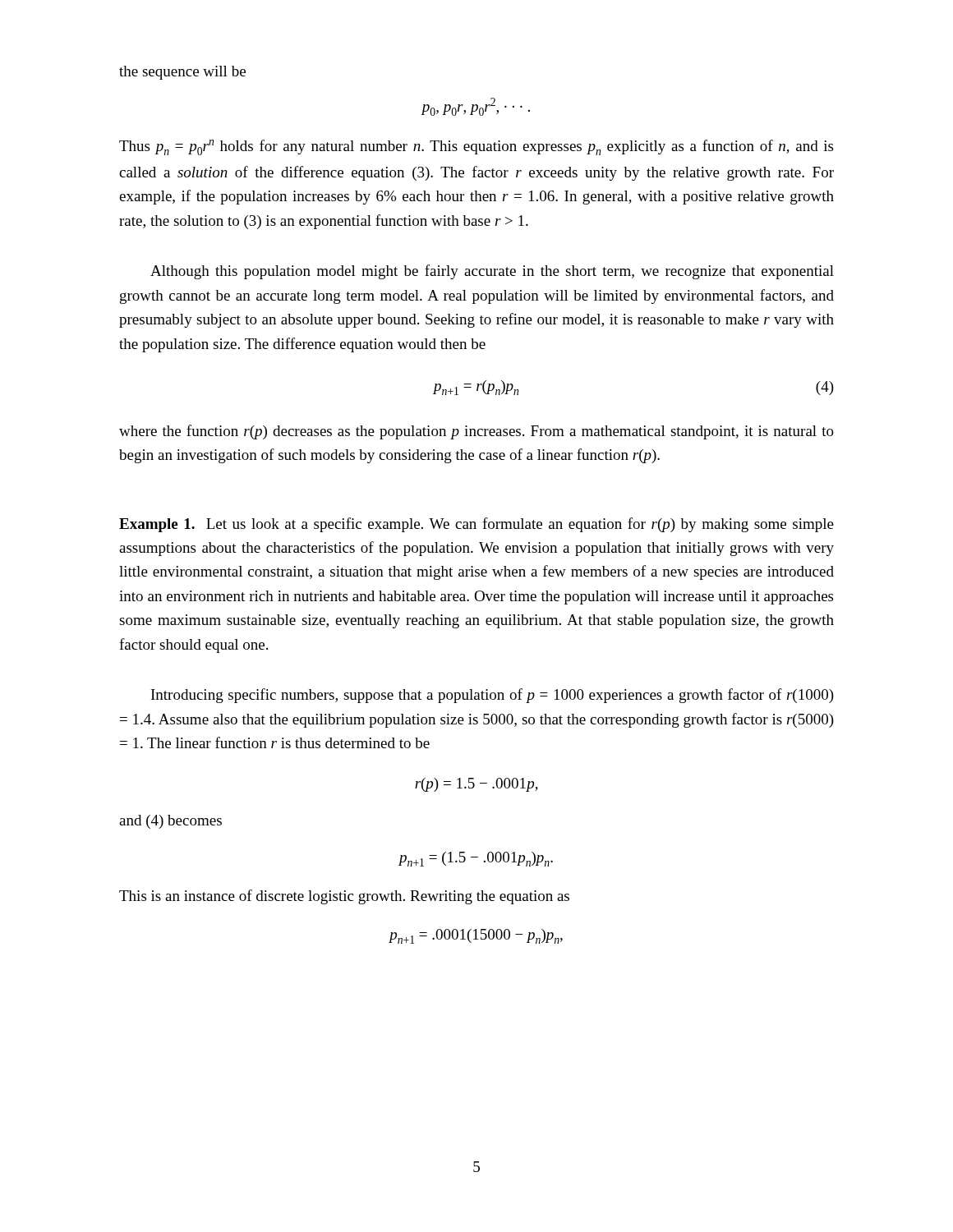Select the block starting "p0, p0r, p0r2, · · ·"
This screenshot has width=953, height=1232.
pyautogui.click(x=476, y=108)
